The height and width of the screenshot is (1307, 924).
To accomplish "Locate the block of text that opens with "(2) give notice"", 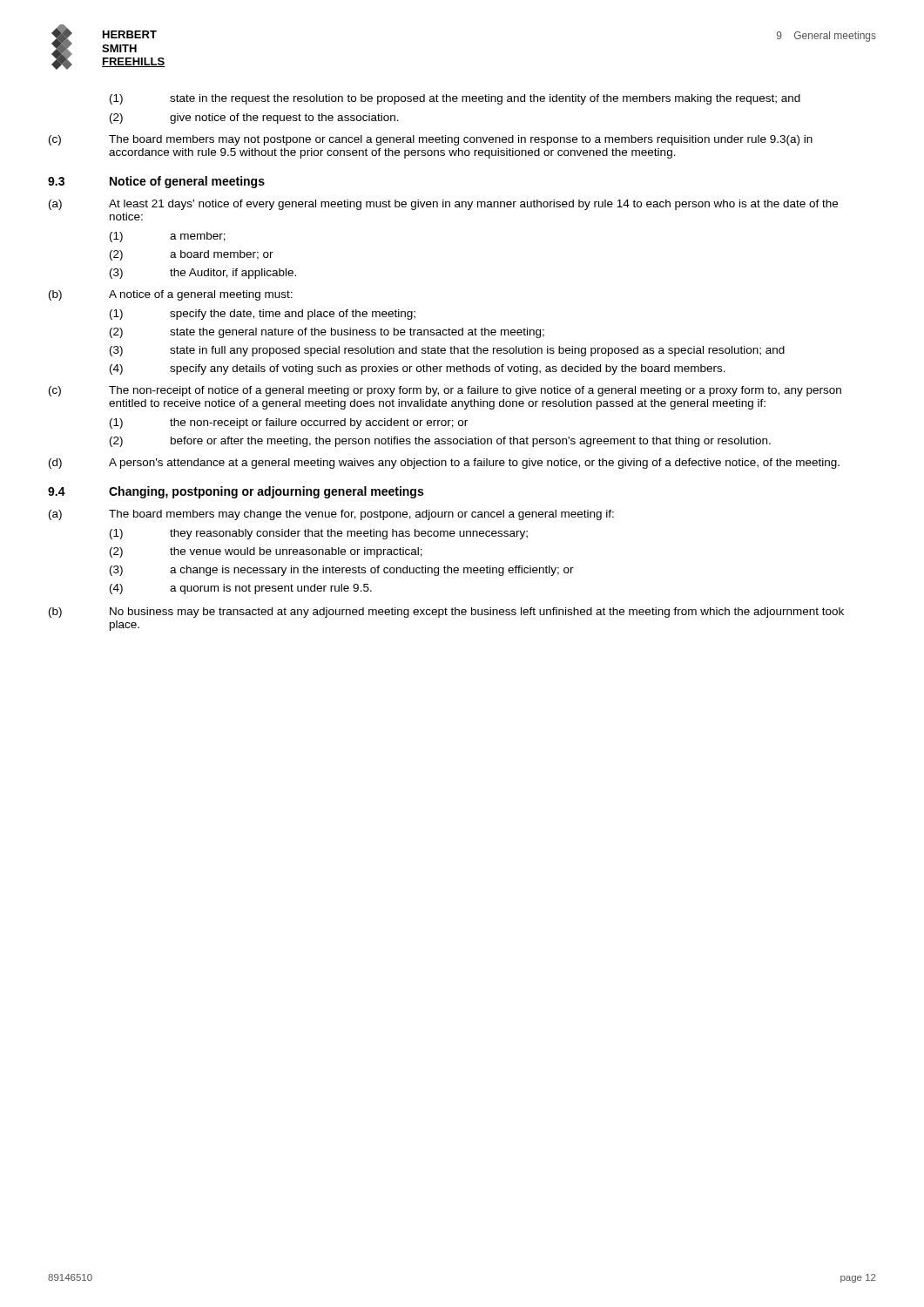I will click(254, 117).
